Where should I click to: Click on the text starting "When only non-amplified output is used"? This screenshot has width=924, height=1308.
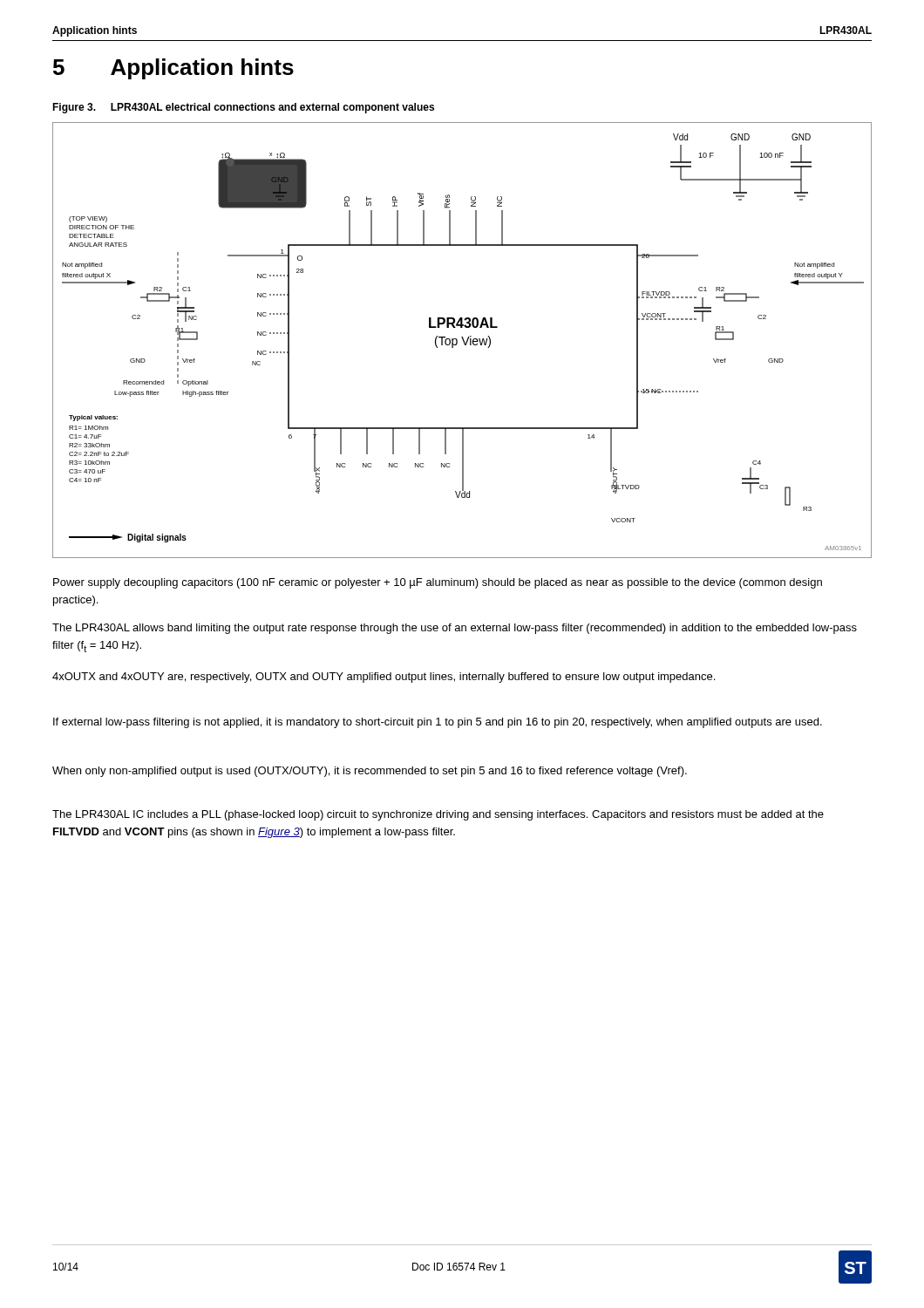pyautogui.click(x=462, y=771)
